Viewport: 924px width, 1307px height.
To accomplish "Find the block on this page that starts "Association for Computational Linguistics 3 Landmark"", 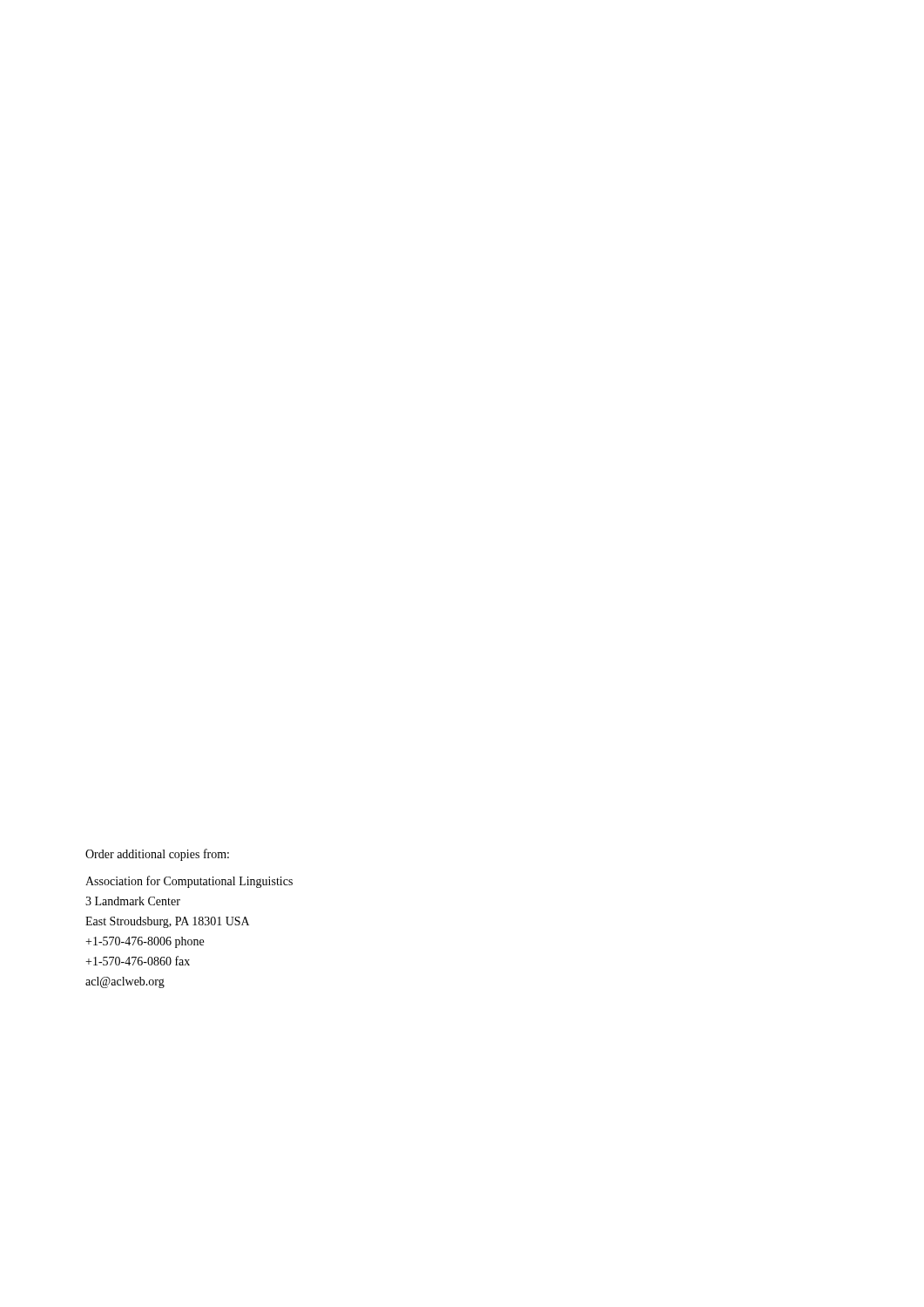I will (x=189, y=932).
